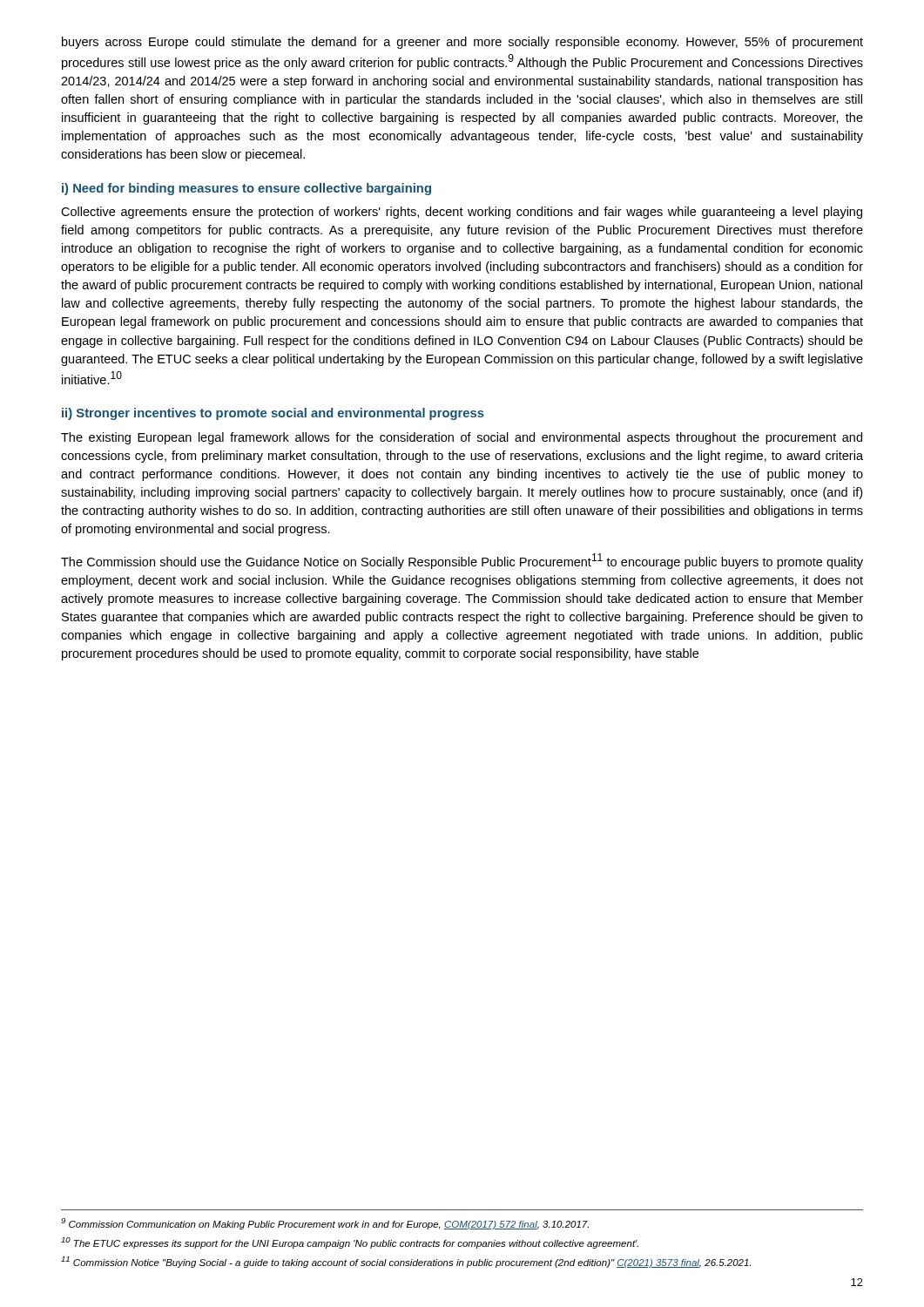Navigate to the block starting "9 Commission Communication on Making Public Procurement work"
924x1307 pixels.
(x=325, y=1223)
